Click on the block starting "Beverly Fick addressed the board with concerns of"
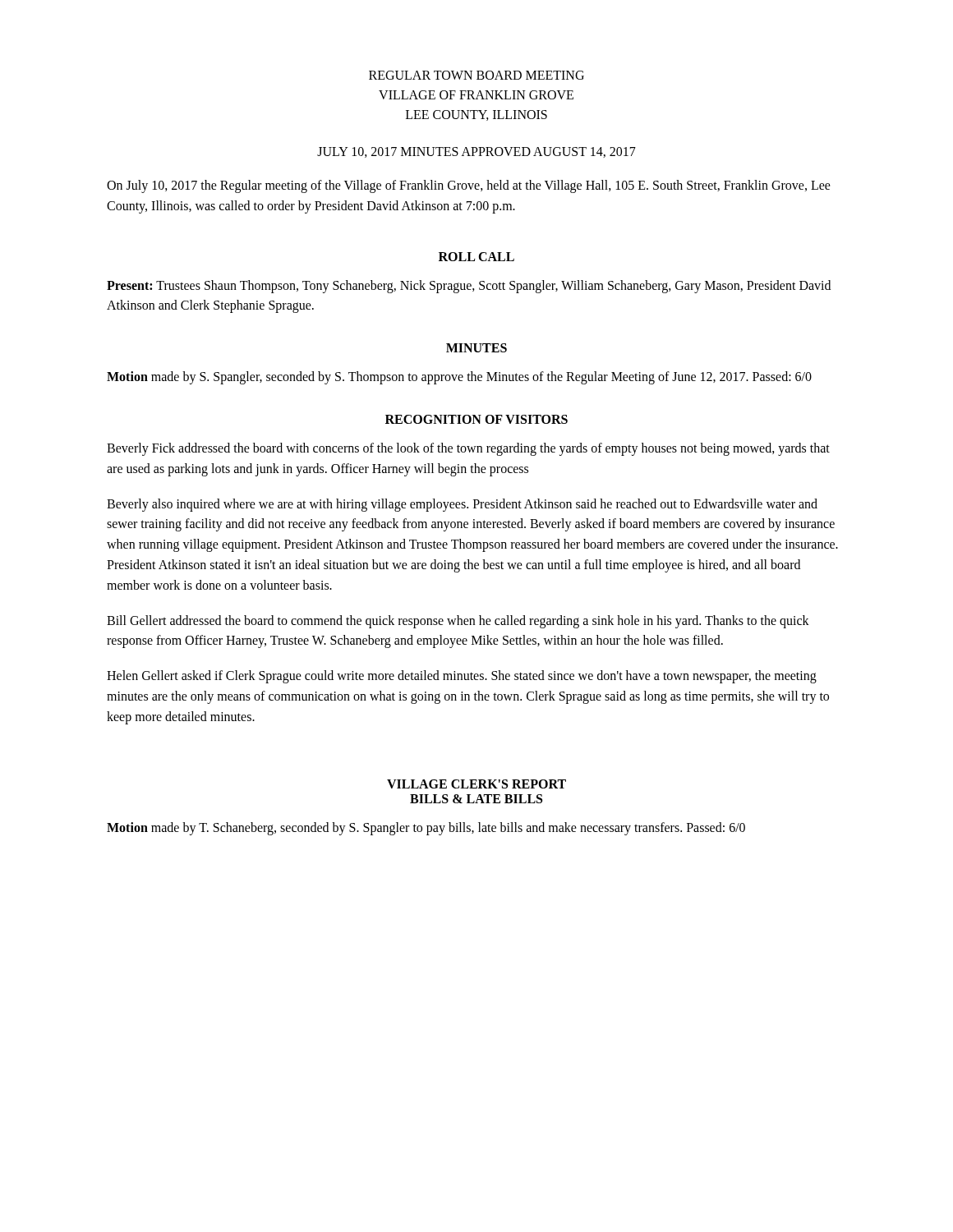The image size is (953, 1232). [468, 458]
